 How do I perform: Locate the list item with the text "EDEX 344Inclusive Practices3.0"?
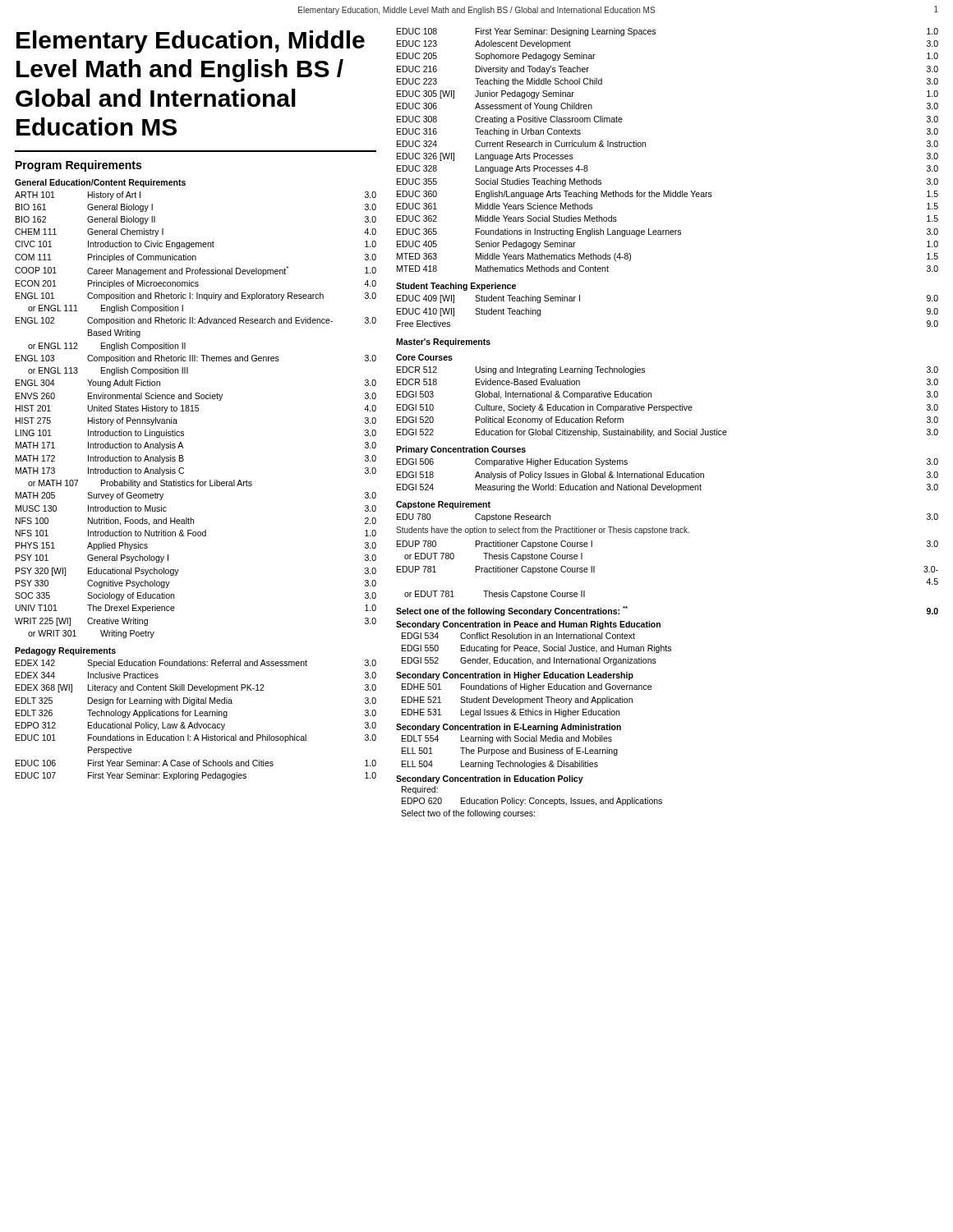click(196, 676)
